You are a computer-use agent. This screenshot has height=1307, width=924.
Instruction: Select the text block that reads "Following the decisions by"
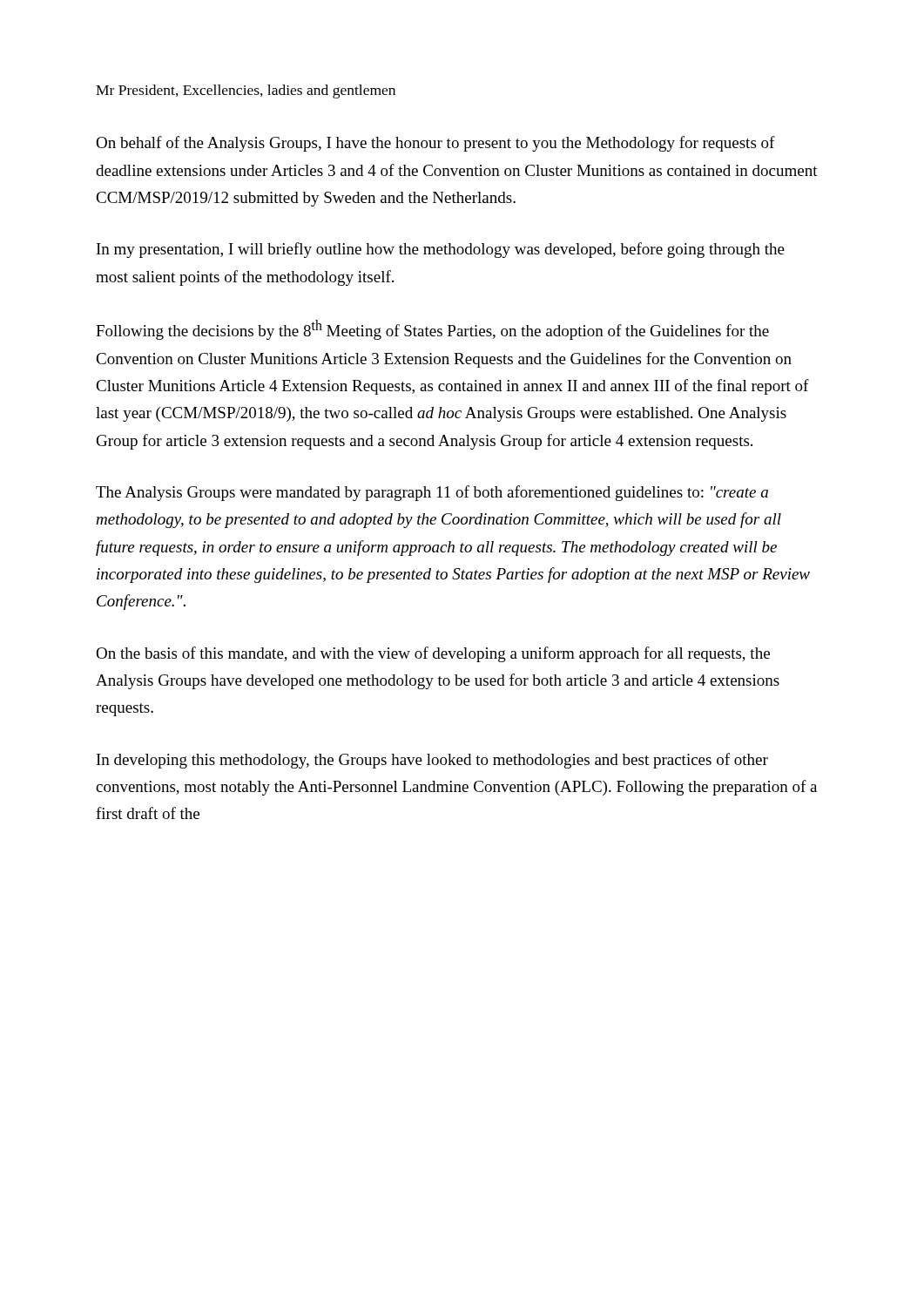tap(452, 384)
